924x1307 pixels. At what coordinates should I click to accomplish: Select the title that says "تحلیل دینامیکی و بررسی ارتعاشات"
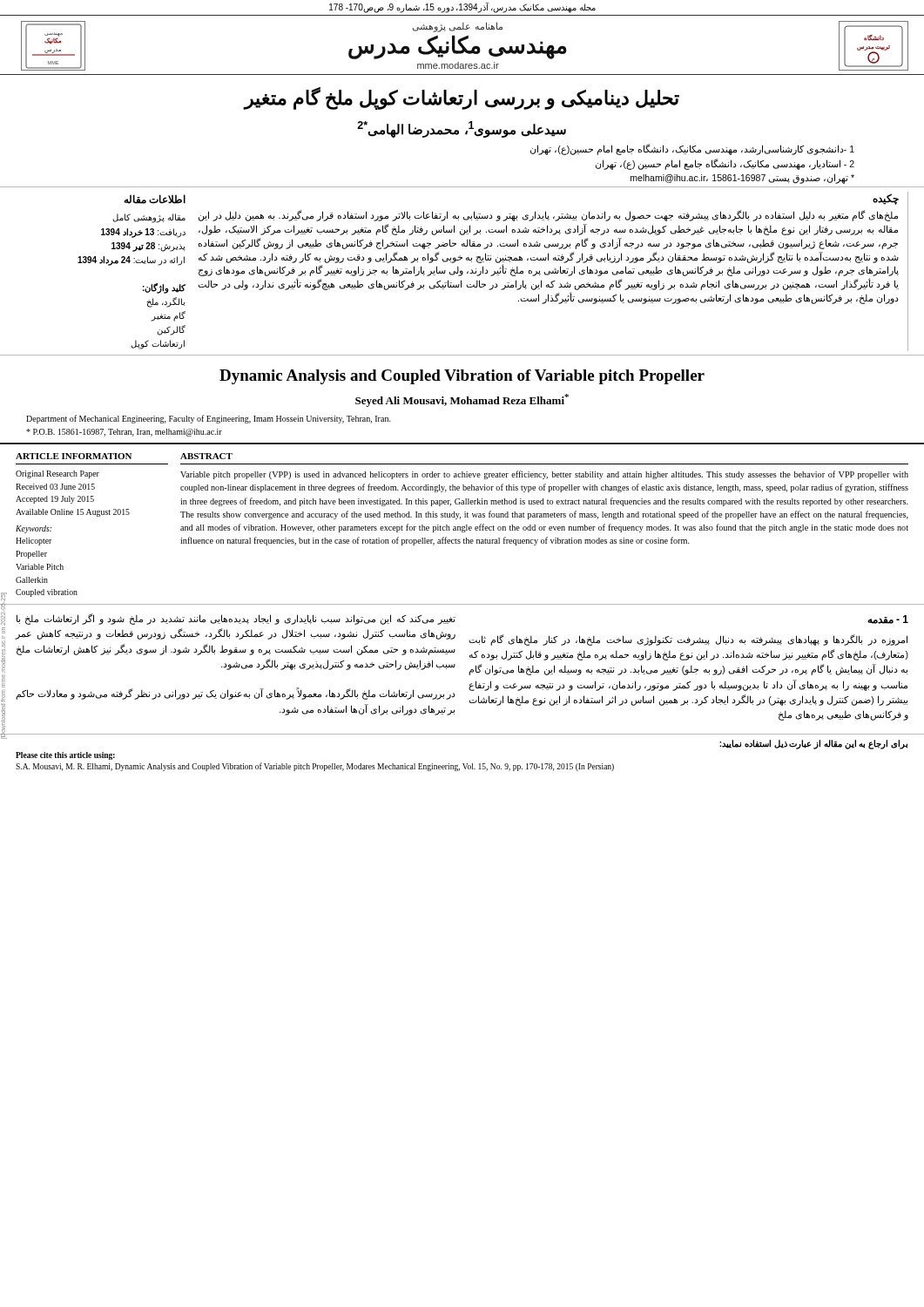point(462,98)
